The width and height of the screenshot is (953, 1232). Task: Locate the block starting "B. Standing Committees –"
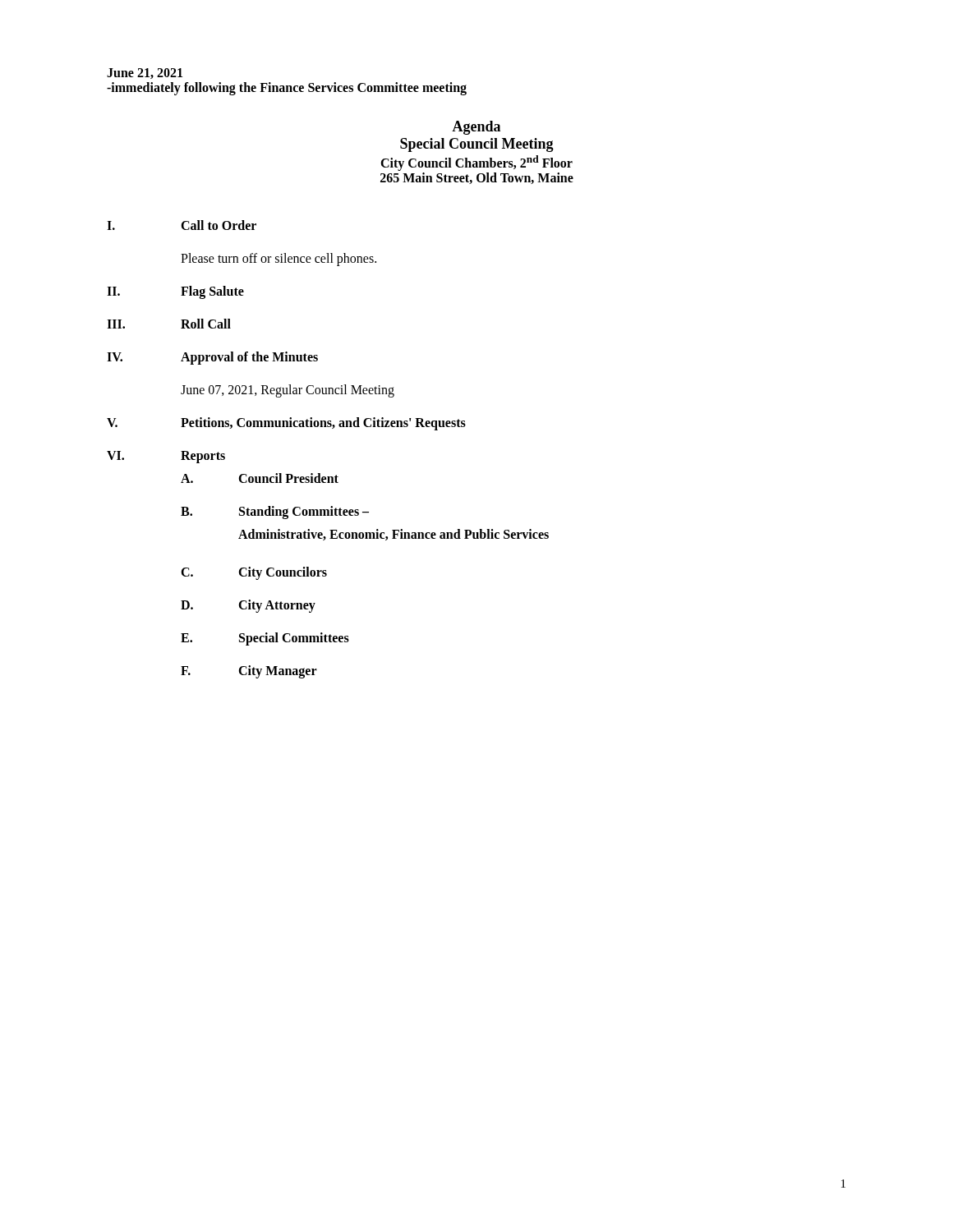pos(275,512)
